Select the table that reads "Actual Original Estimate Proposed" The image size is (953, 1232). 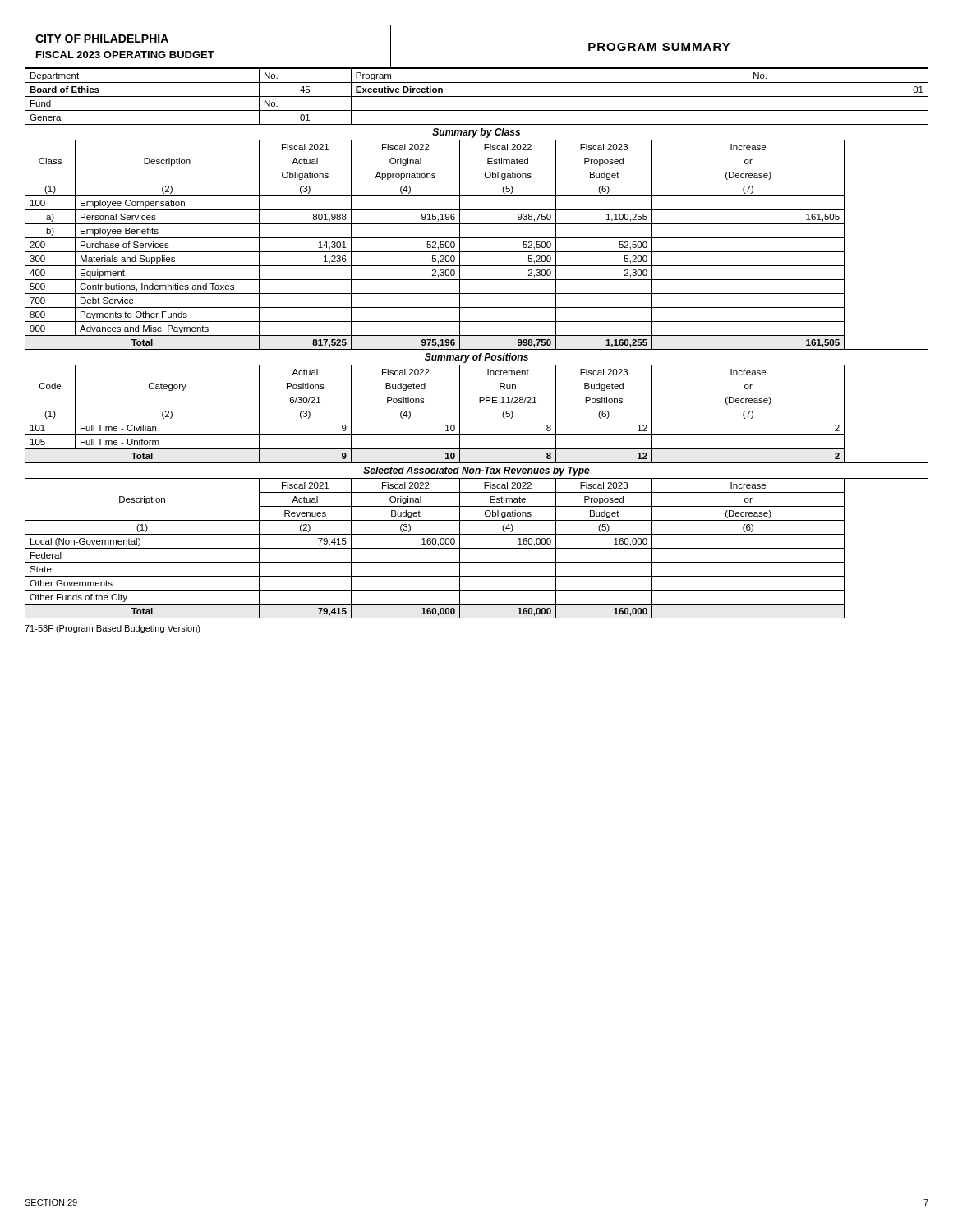coord(476,499)
